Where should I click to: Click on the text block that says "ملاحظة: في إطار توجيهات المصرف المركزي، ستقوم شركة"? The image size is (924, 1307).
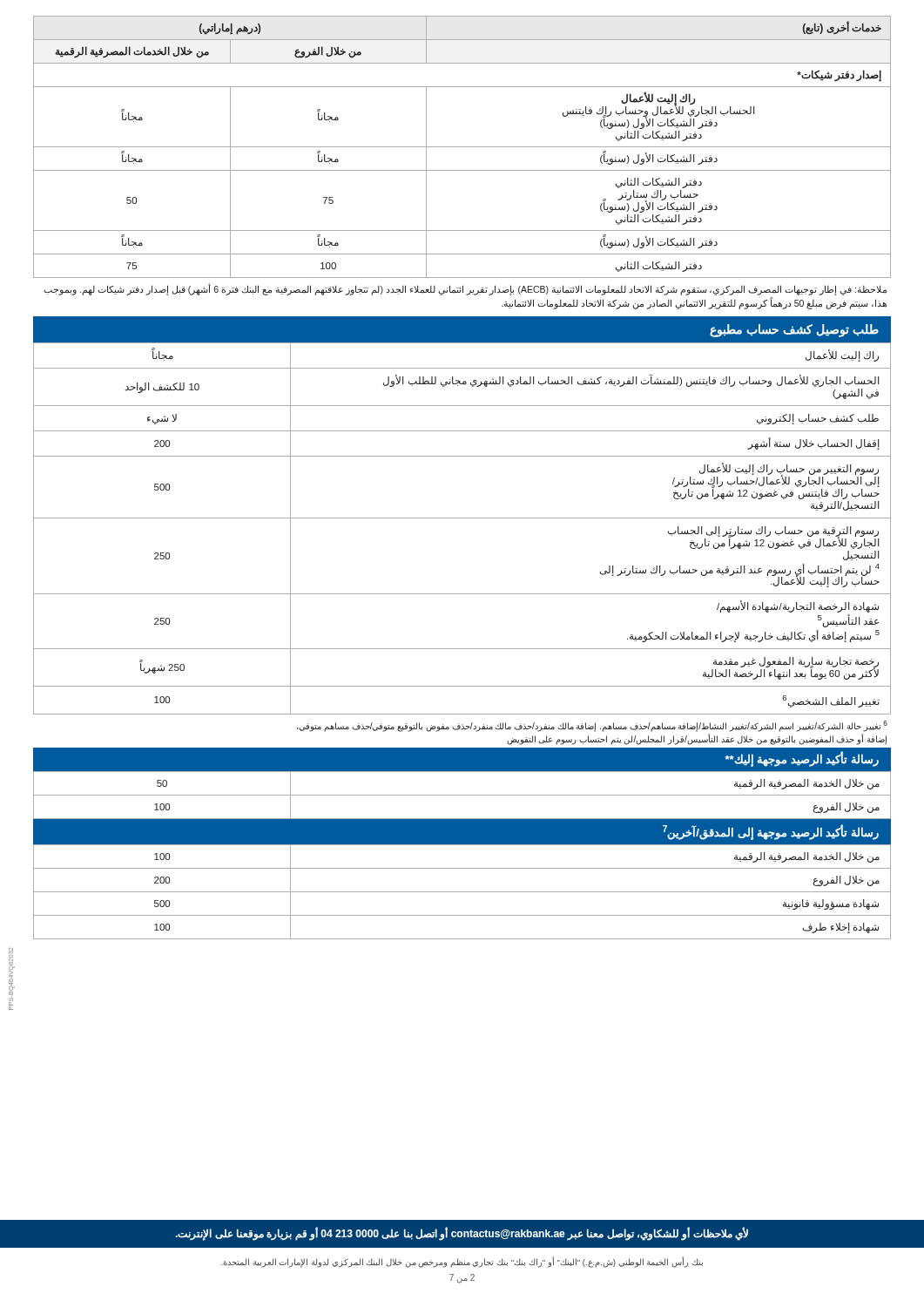pos(466,296)
